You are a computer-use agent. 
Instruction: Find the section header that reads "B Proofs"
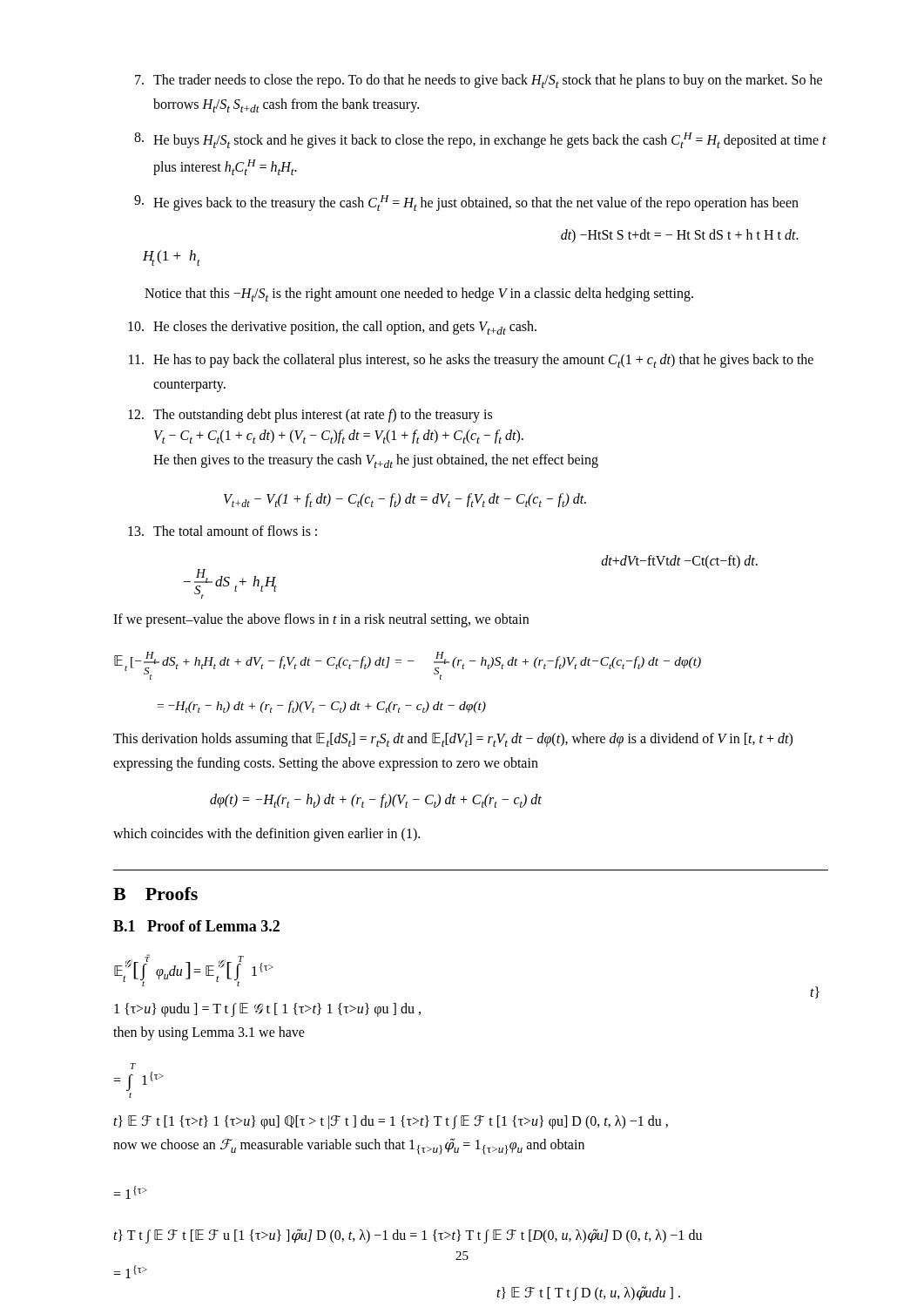tap(156, 893)
